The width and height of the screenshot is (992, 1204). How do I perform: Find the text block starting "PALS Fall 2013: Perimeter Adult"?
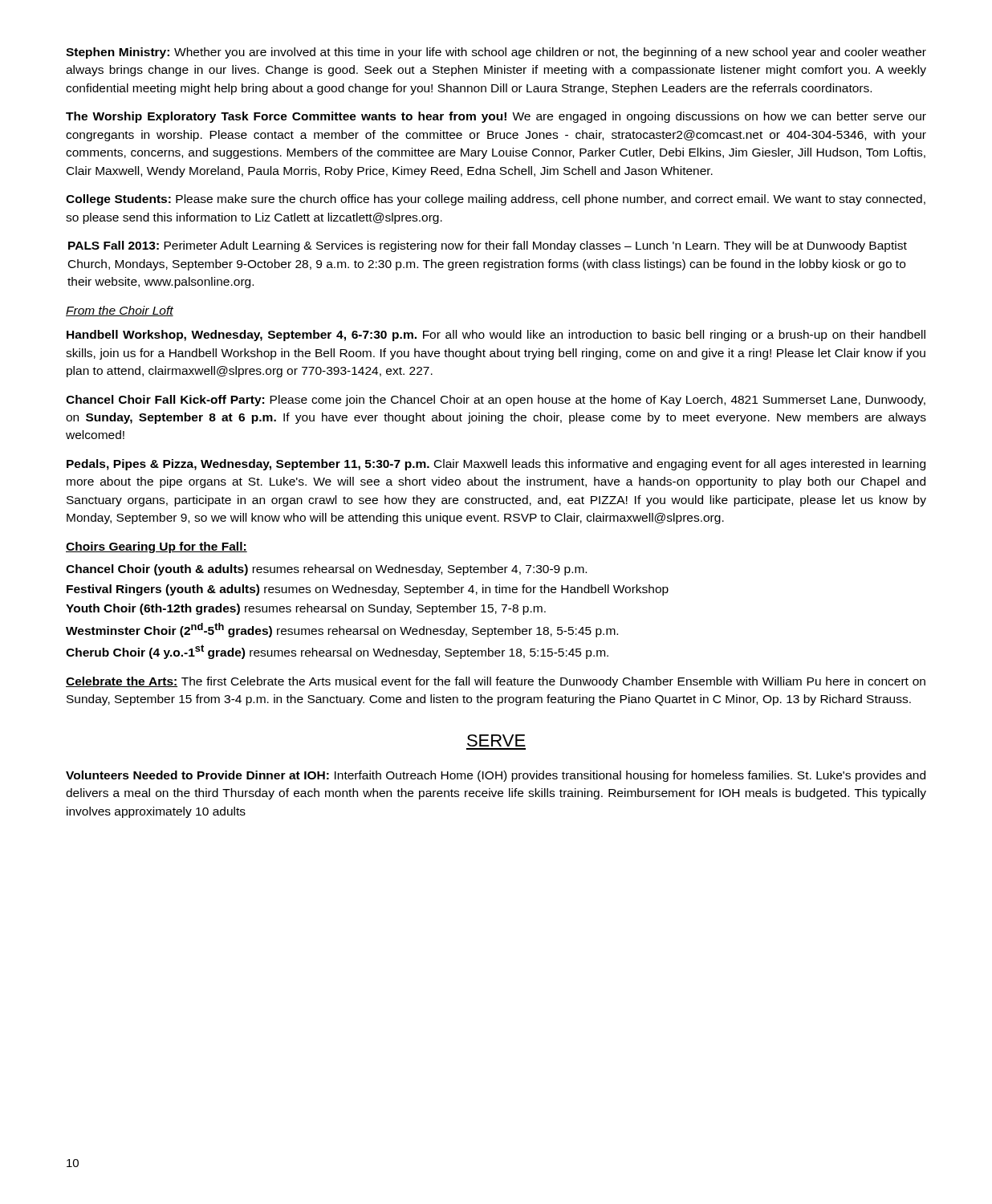click(x=487, y=263)
